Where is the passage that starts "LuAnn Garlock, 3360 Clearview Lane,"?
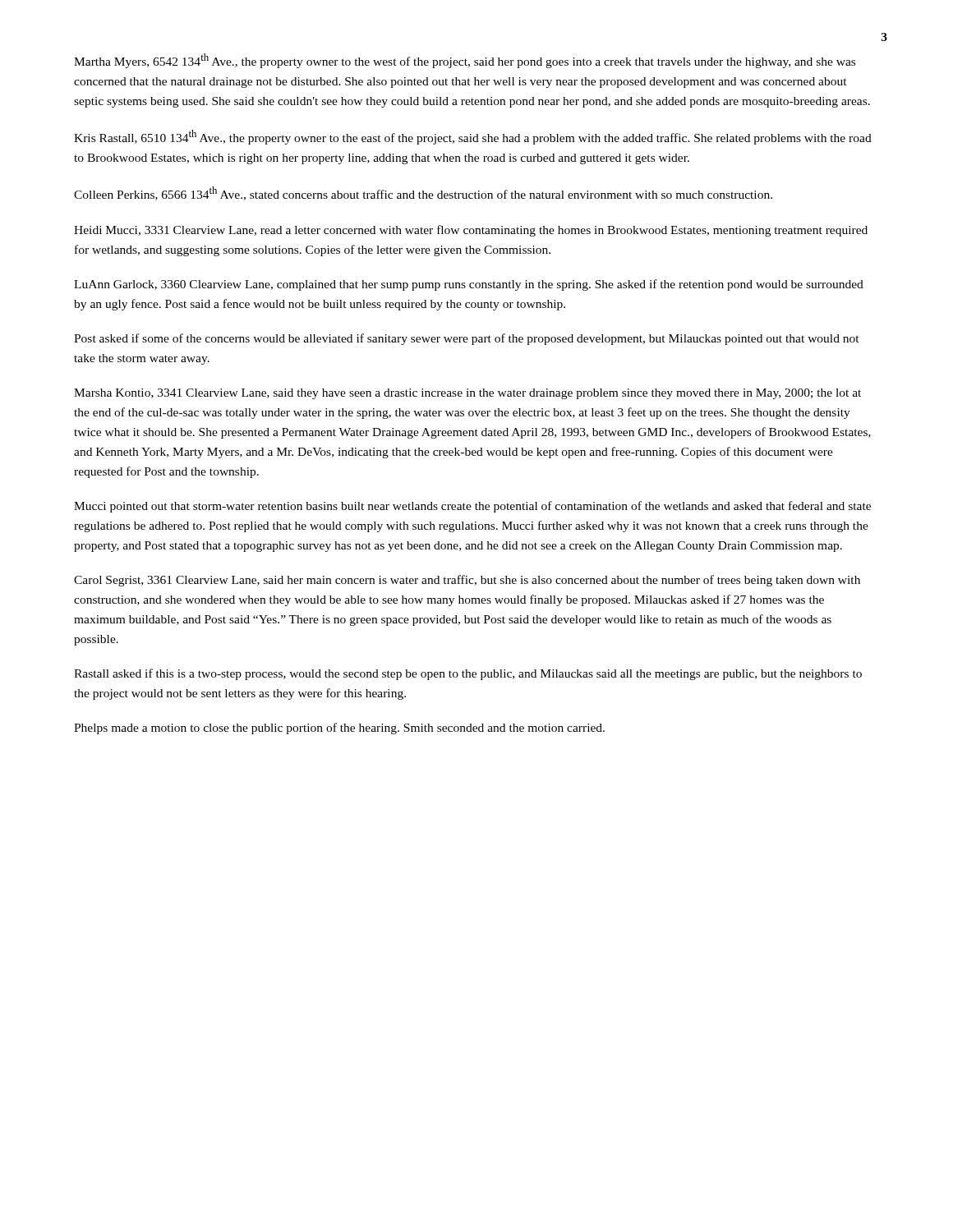 pyautogui.click(x=469, y=293)
